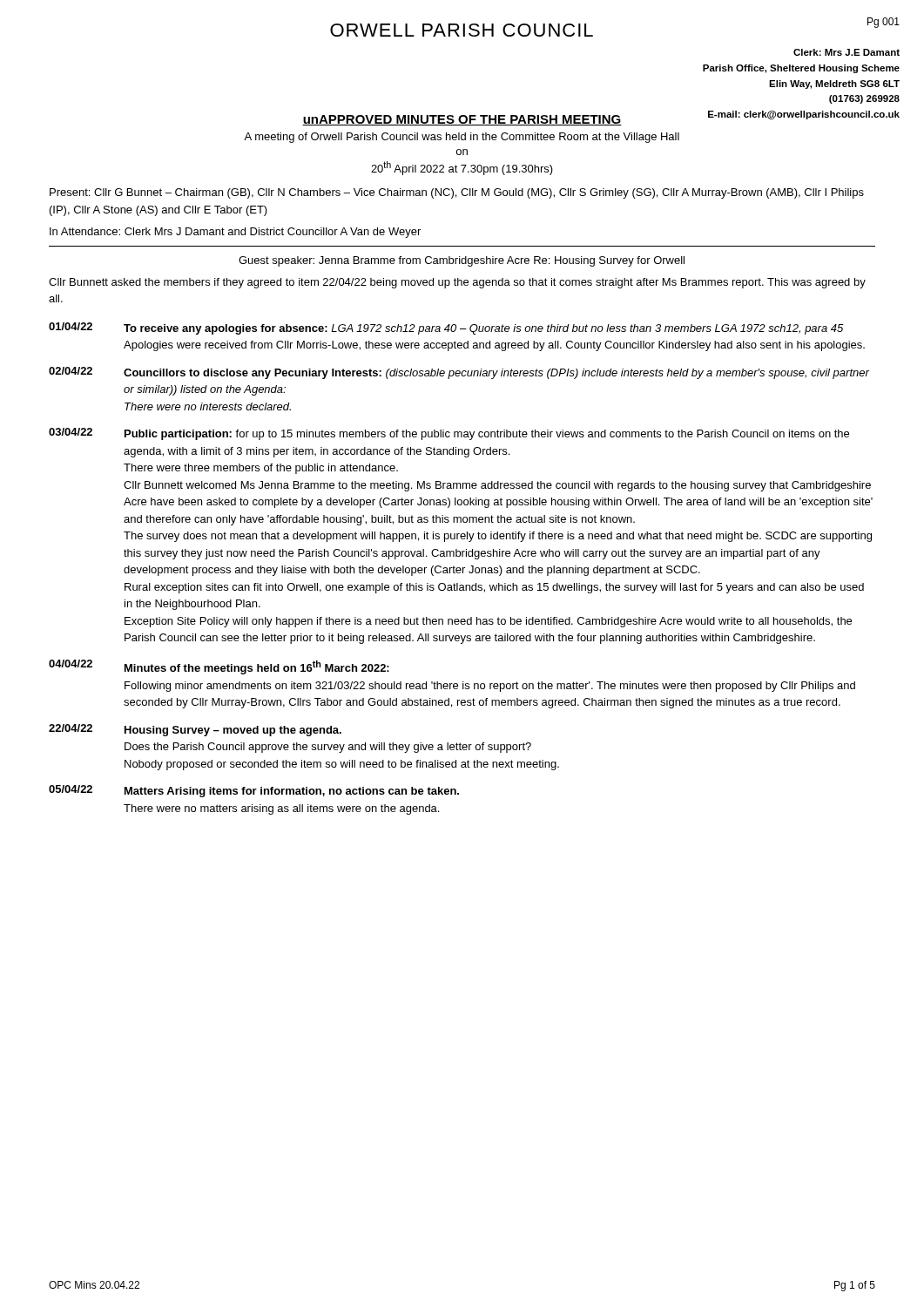Screen dimensions: 1307x924
Task: Navigate to the passage starting "Public participation: for up to 15"
Action: [x=498, y=536]
